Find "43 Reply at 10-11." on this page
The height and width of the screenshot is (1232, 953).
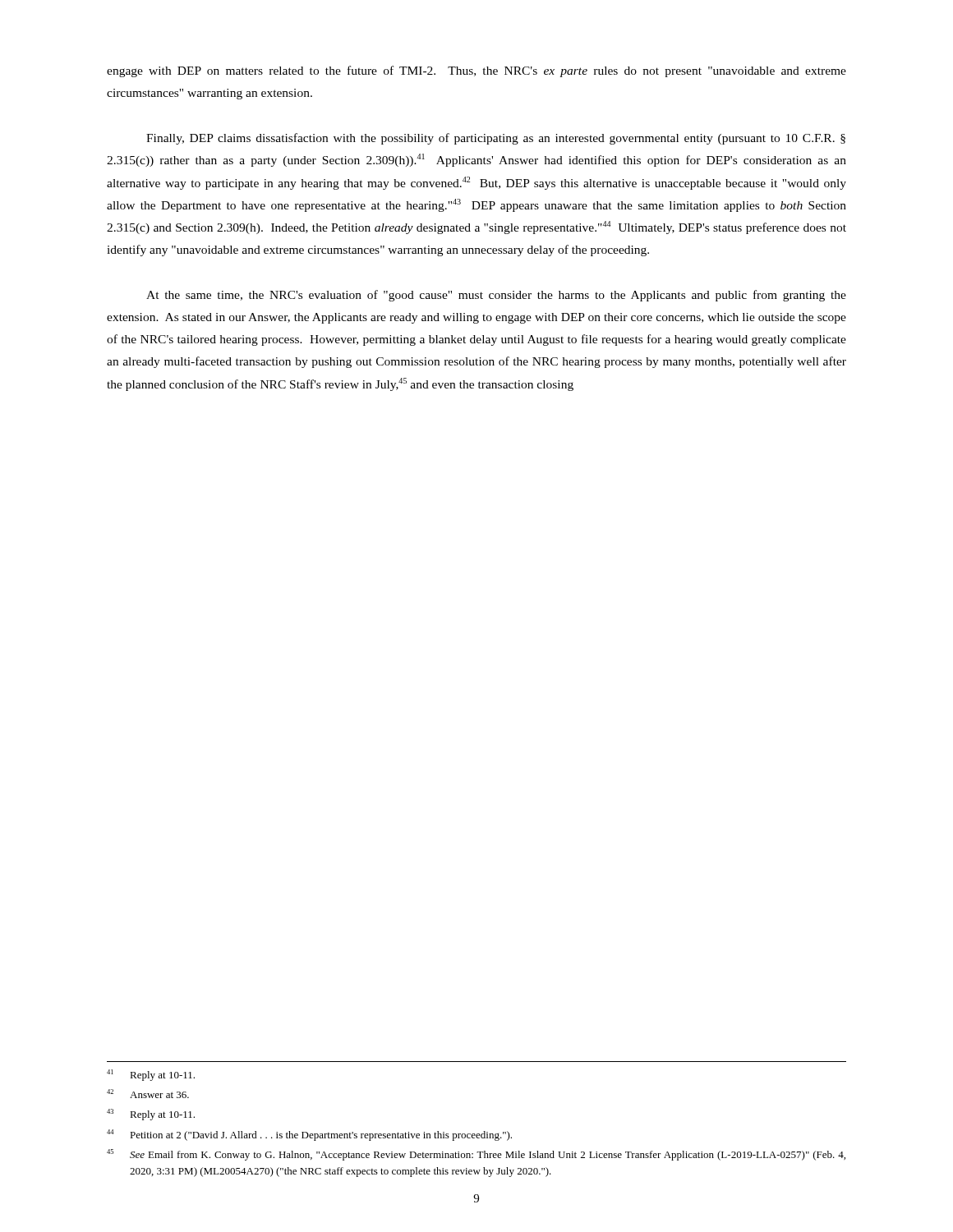click(151, 1115)
